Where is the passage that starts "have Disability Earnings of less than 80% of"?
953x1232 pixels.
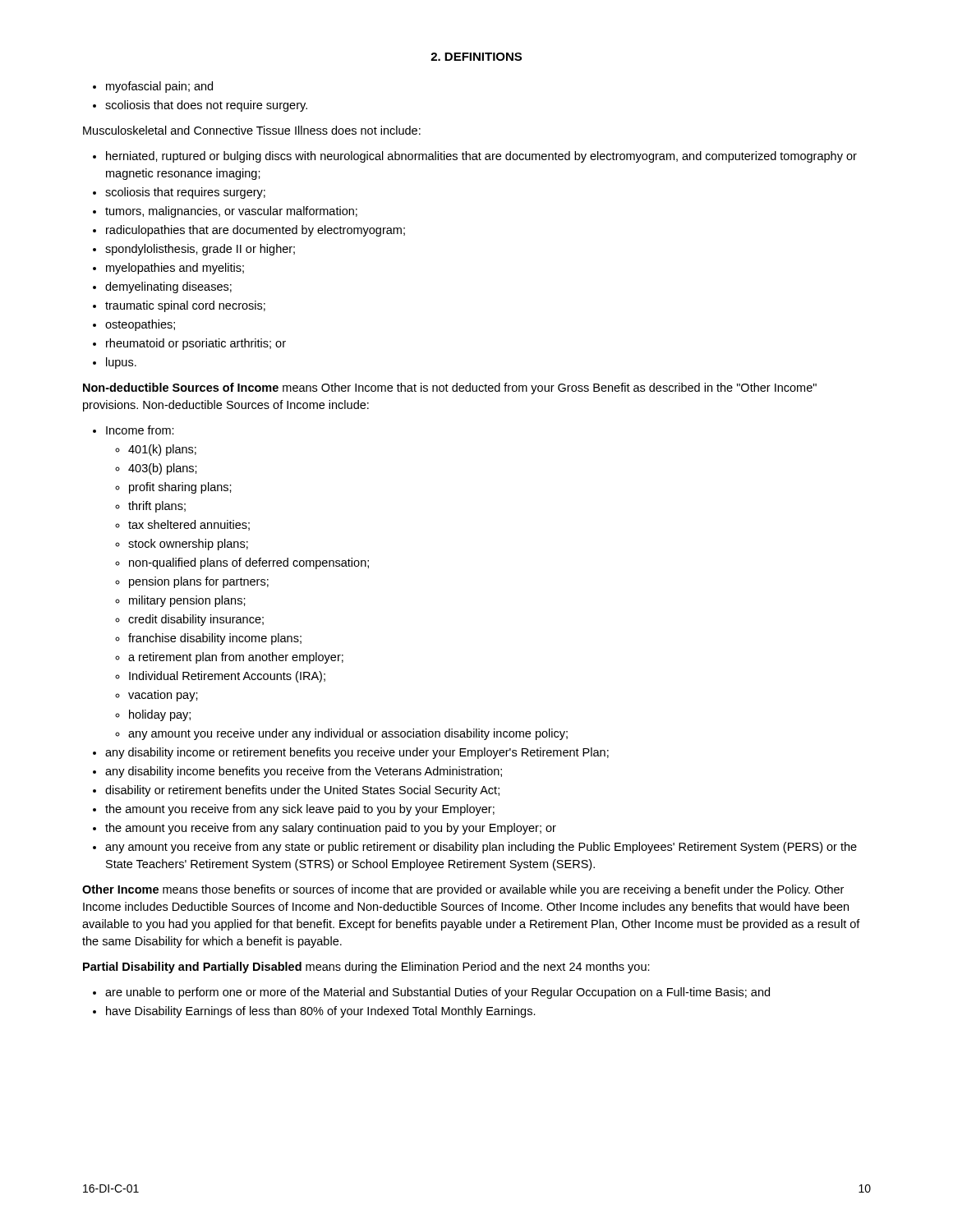tap(488, 1011)
